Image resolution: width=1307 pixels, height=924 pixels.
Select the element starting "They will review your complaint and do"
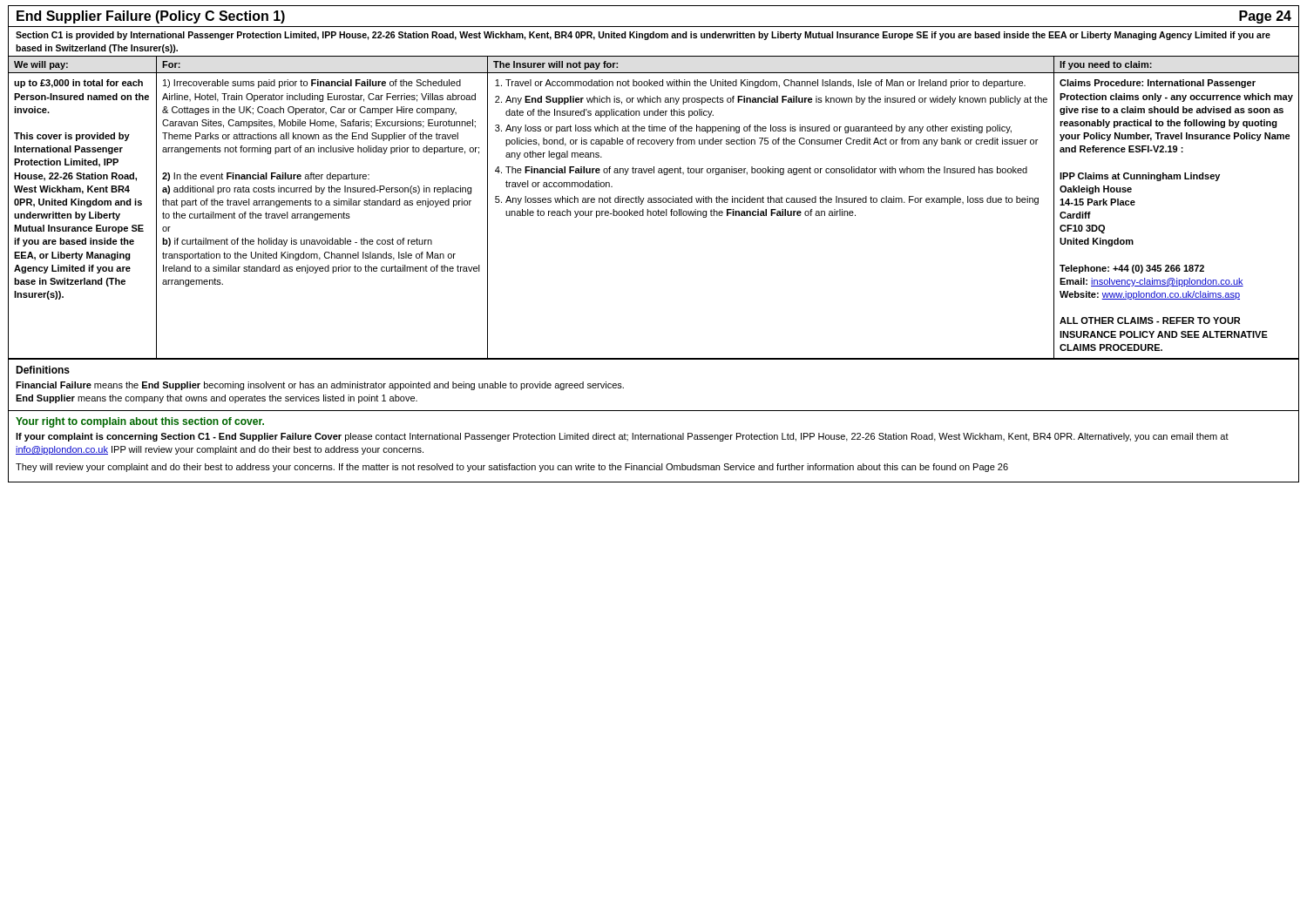pos(512,466)
